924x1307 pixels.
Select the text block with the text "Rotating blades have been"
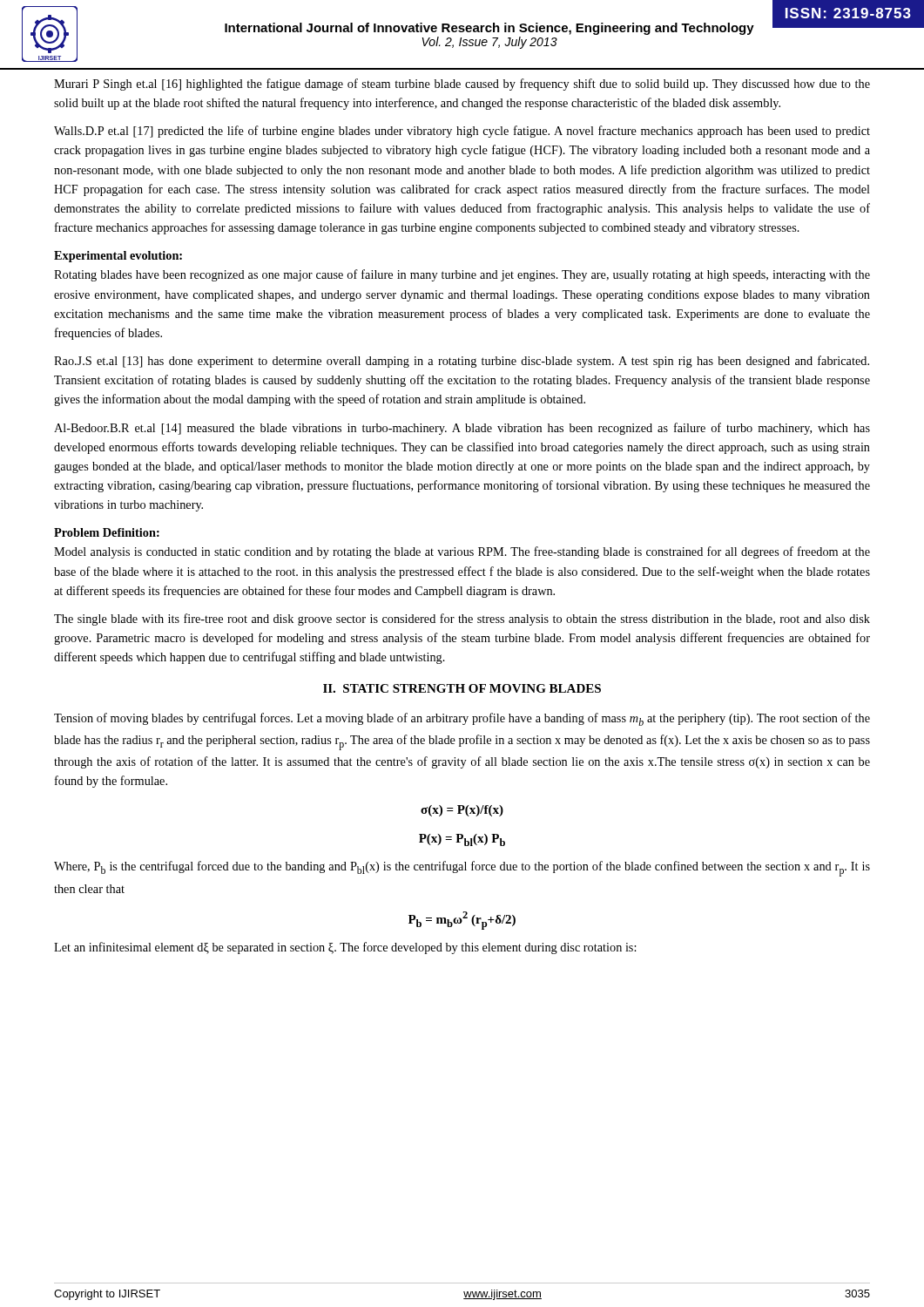tap(462, 304)
